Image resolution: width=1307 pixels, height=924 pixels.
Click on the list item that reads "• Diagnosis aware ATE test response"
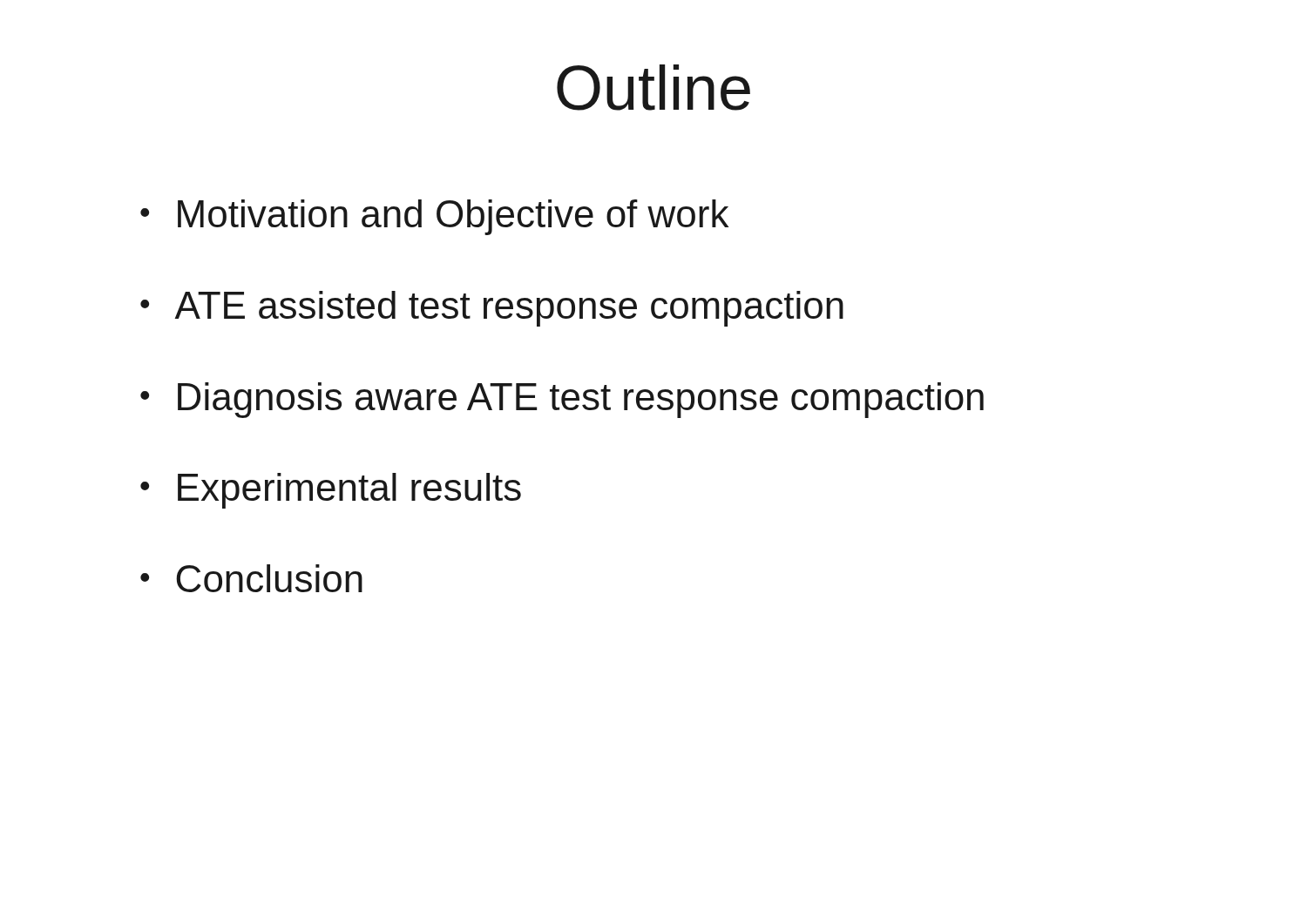(563, 397)
